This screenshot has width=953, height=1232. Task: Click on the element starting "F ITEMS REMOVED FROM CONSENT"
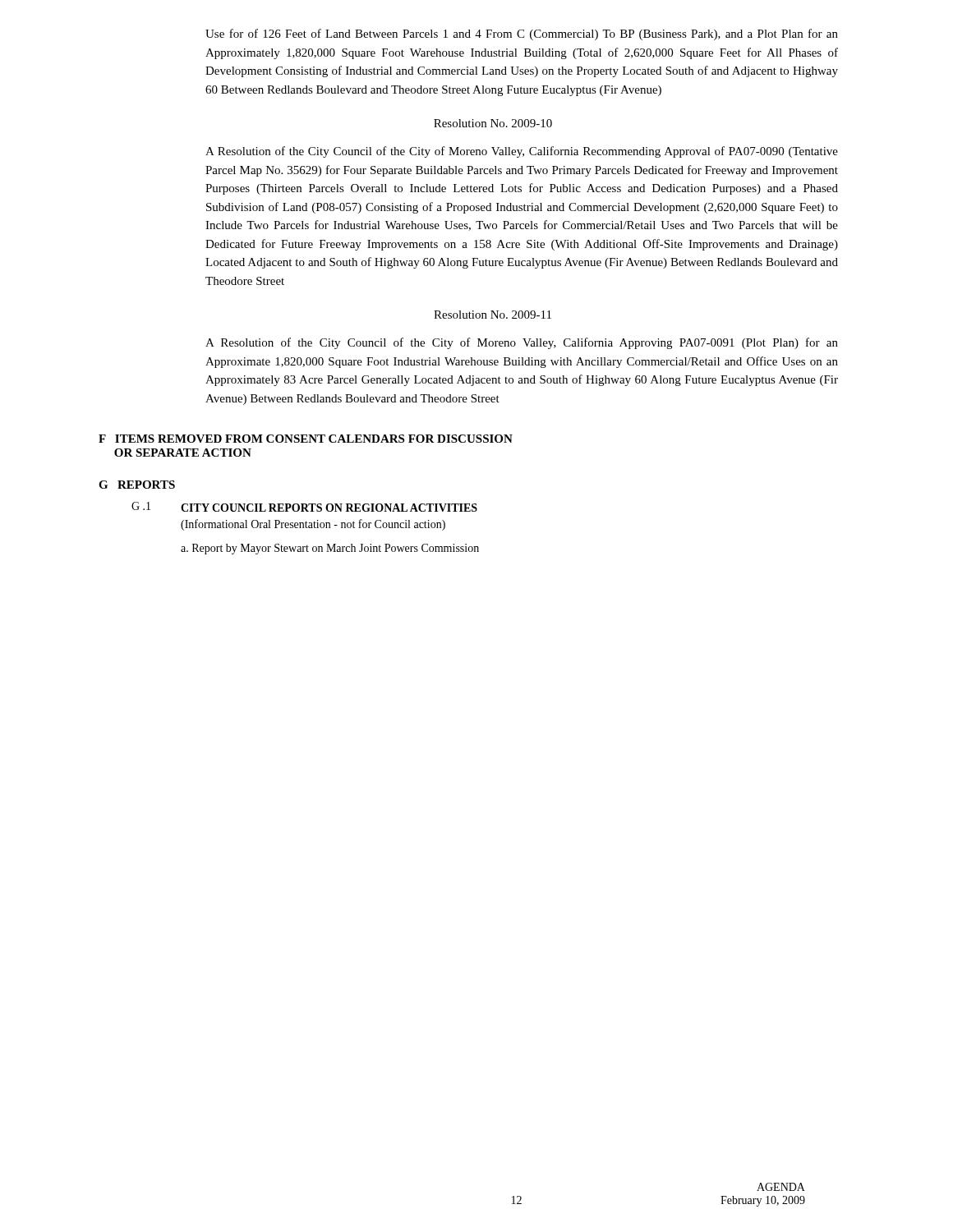click(x=306, y=446)
